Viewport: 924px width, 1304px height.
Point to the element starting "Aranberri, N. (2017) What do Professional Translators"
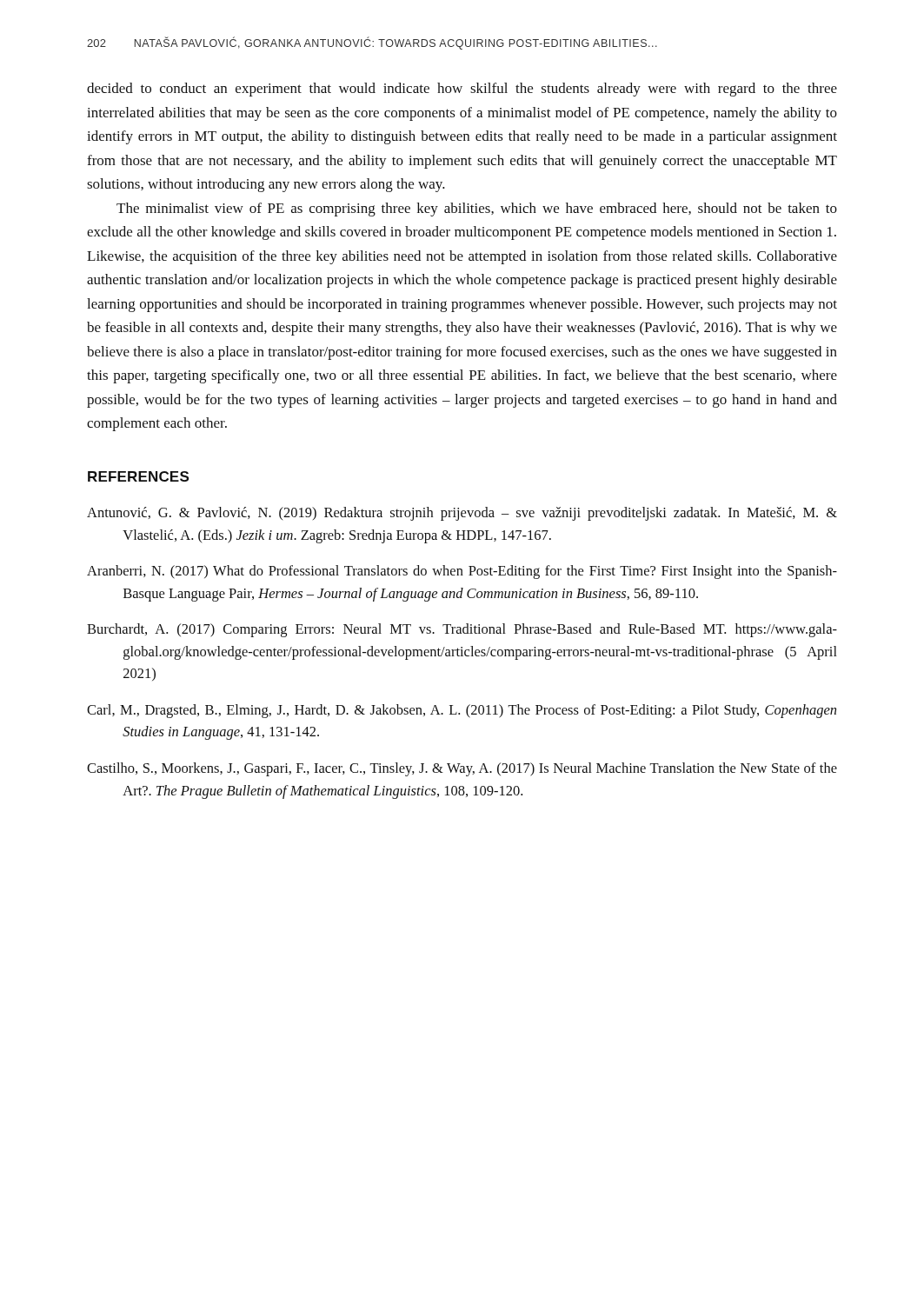point(462,582)
